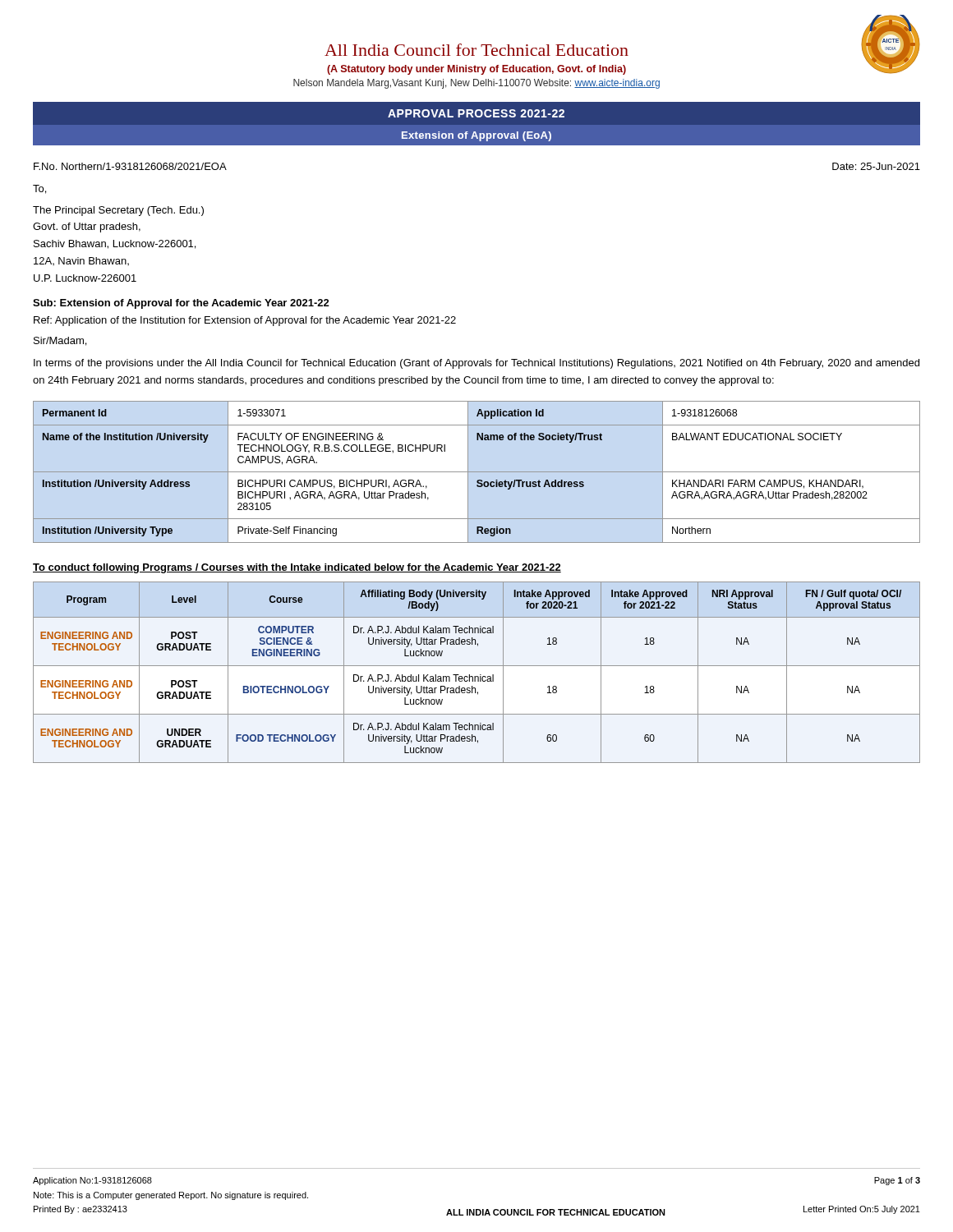Image resolution: width=953 pixels, height=1232 pixels.
Task: Select the text containing "F.No. Northern/1-9318126068/2021/EOA Date: 25-Jun-2021"
Action: 129,166
